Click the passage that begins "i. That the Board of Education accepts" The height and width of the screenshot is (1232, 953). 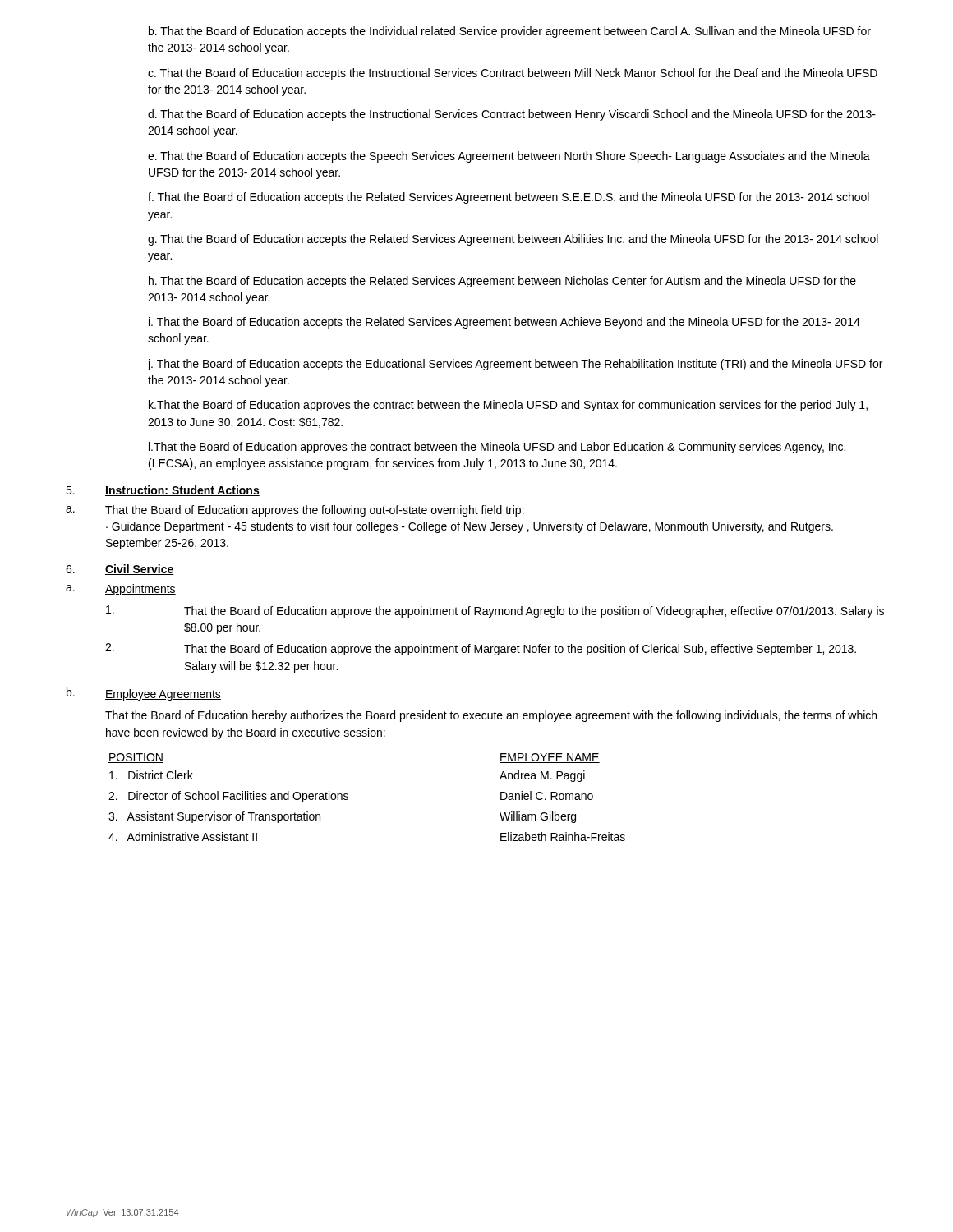(504, 330)
